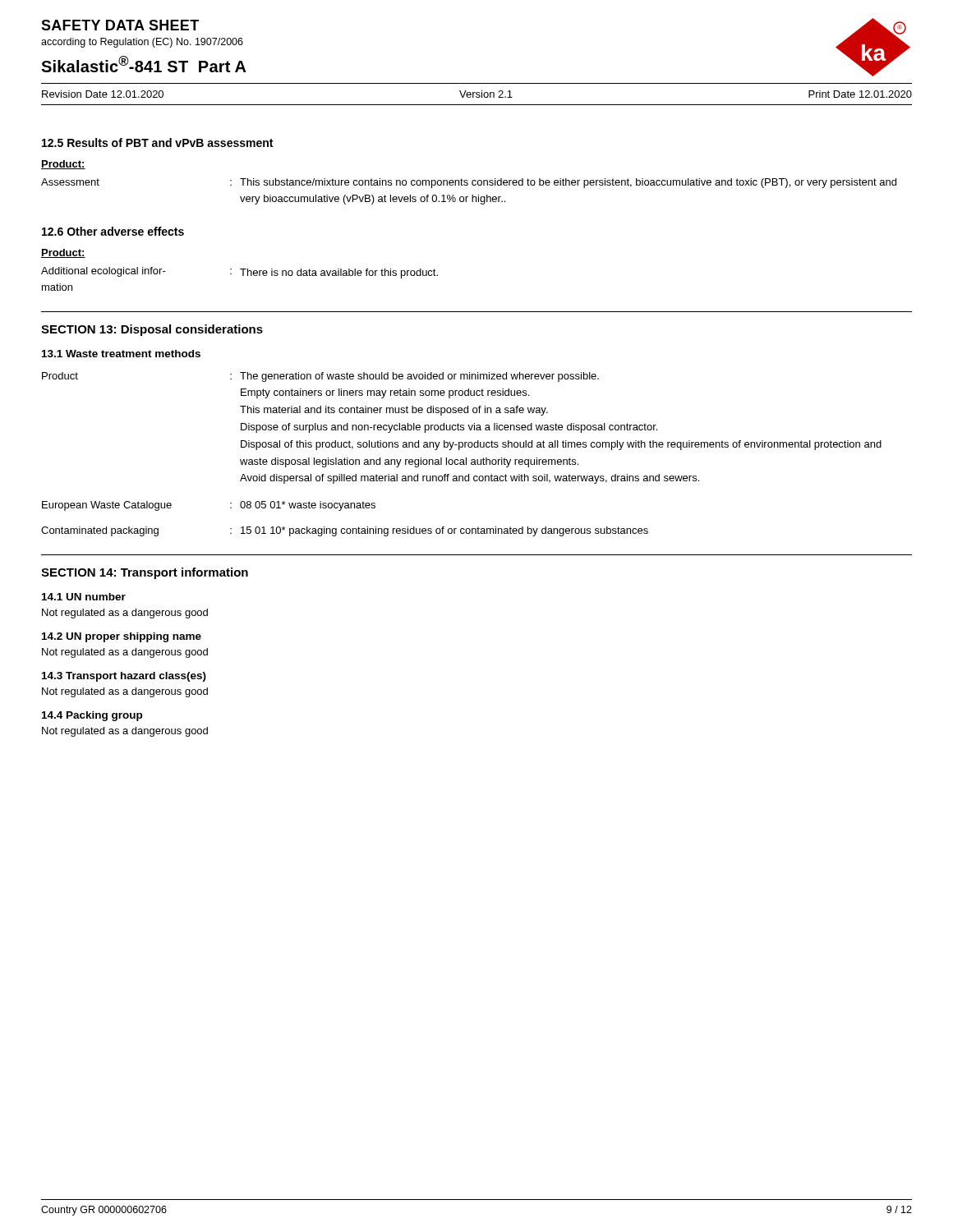Locate the region starting "SECTION 13: Disposal considerations"
Viewport: 953px width, 1232px height.
point(152,329)
